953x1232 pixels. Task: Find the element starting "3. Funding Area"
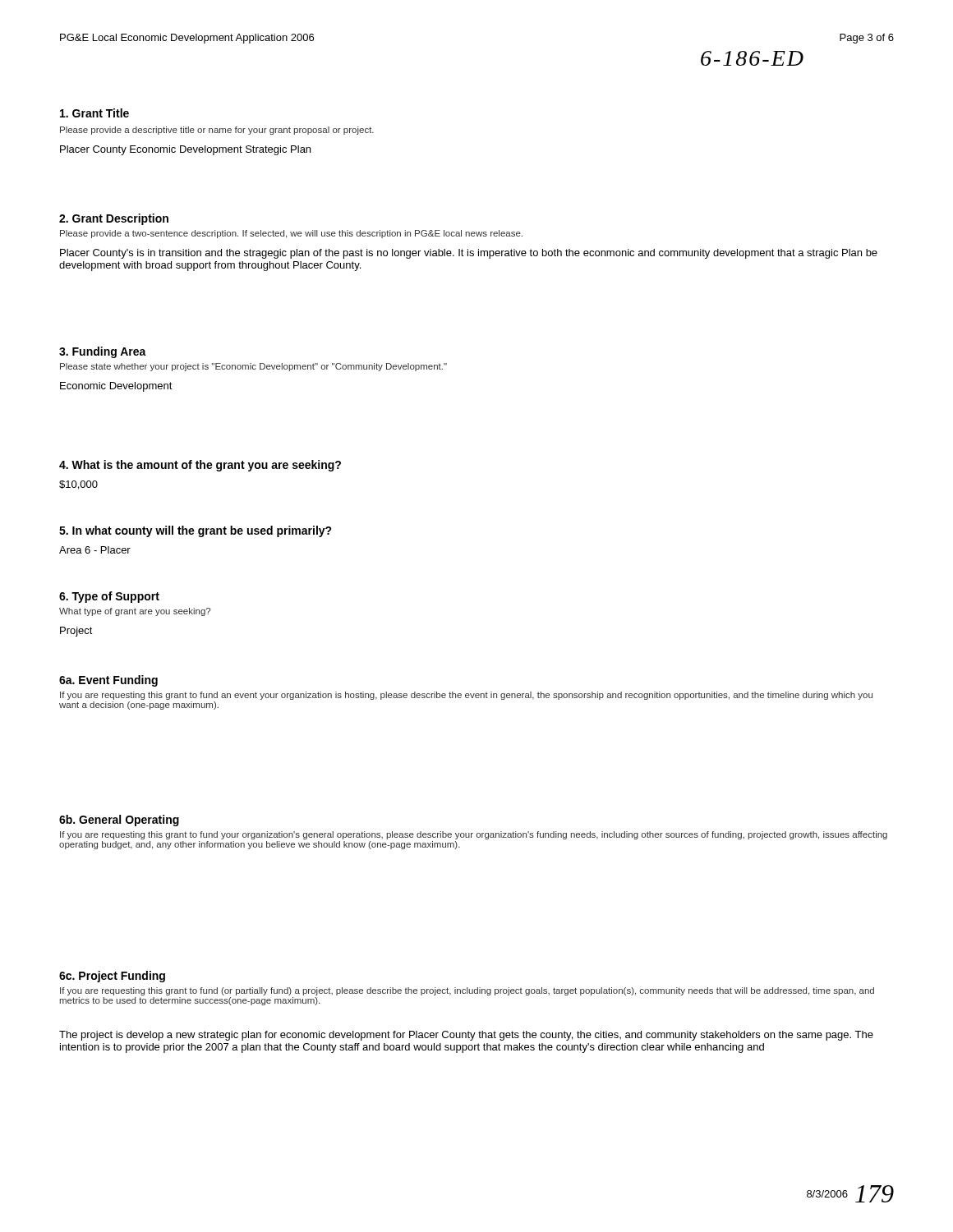[103, 352]
